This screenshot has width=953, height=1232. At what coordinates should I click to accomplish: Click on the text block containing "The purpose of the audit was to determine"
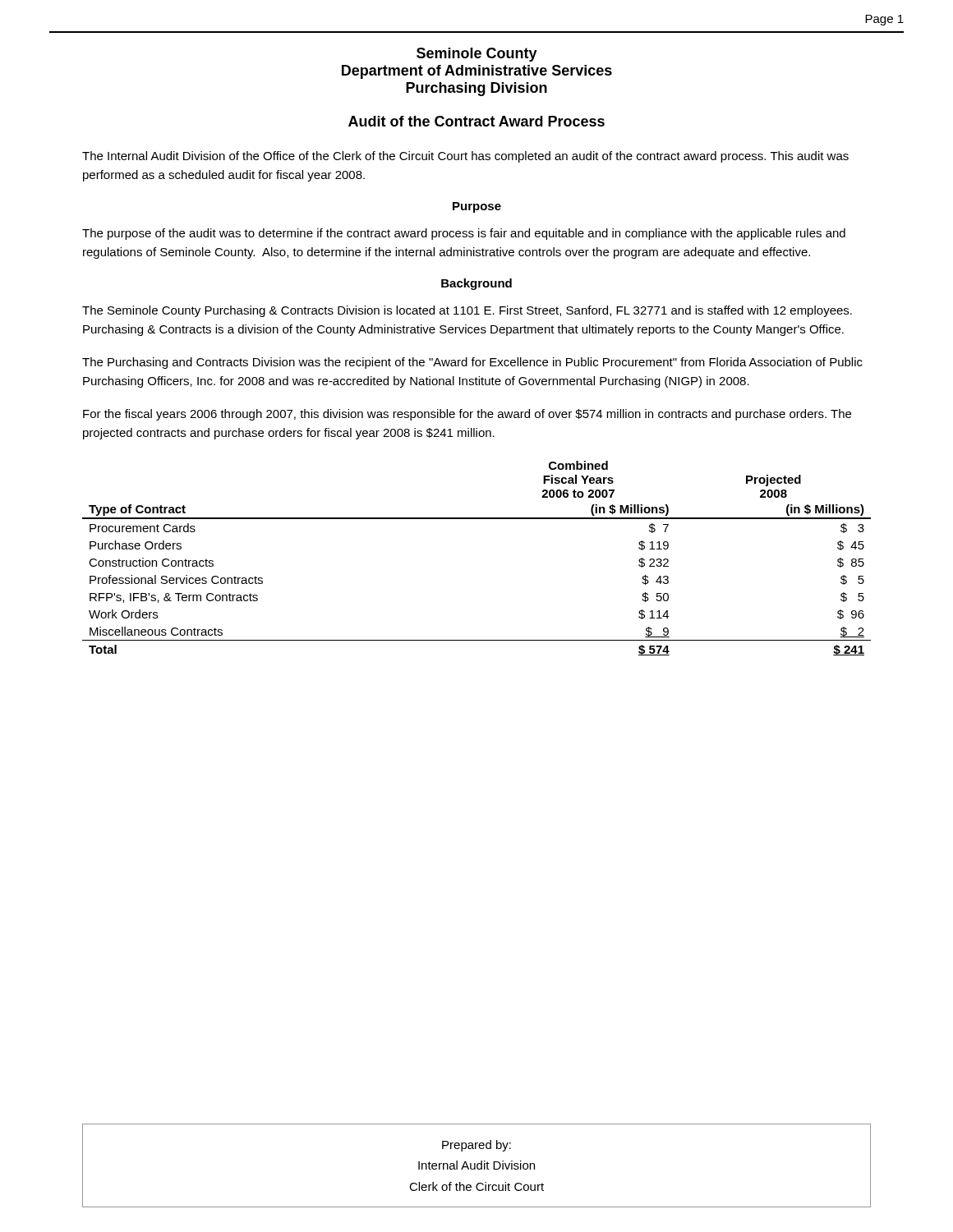click(x=464, y=242)
